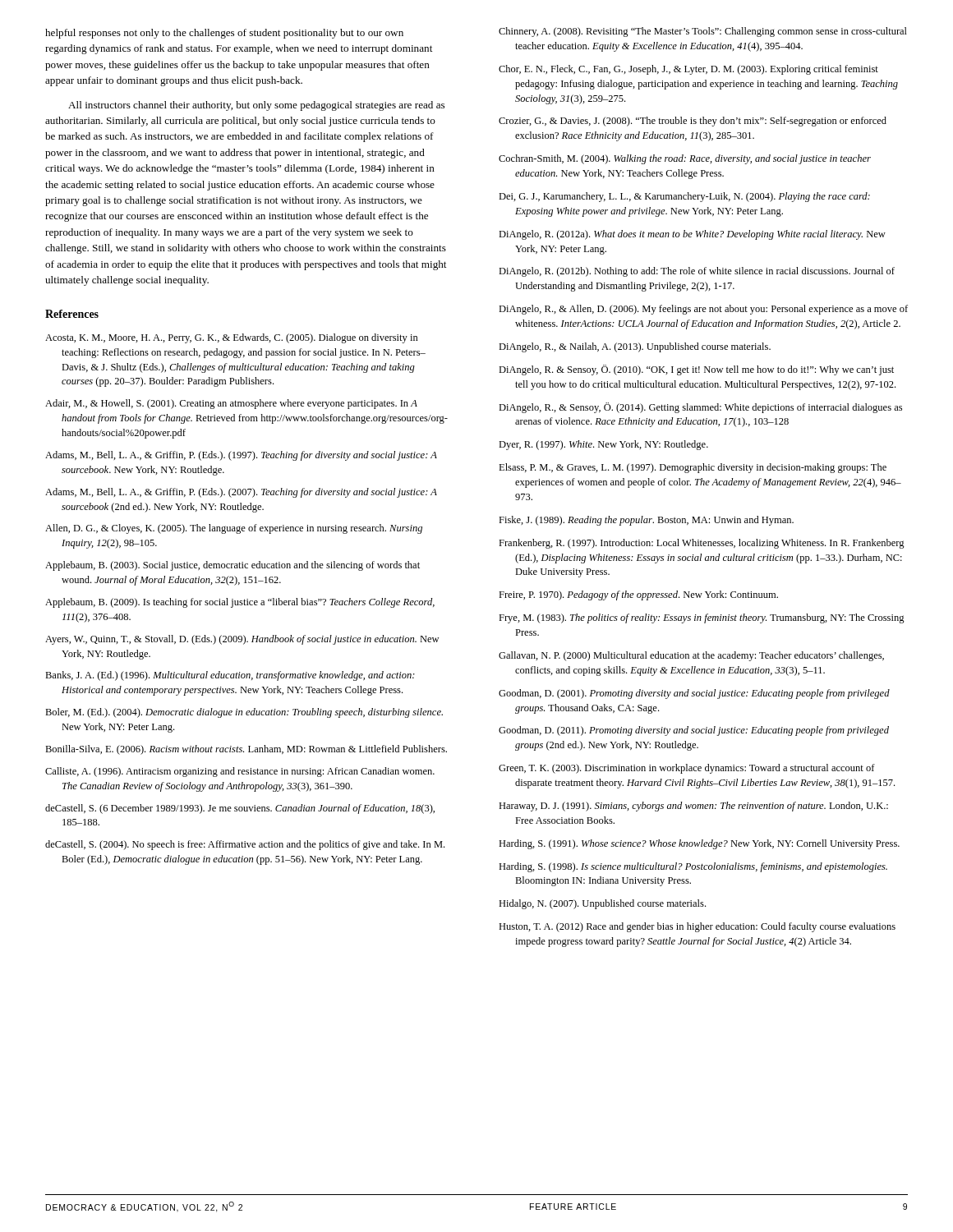The width and height of the screenshot is (953, 1232).
Task: Where is the passage that starts "Harding, S. (1998). Is science multicultural?"?
Action: click(693, 873)
